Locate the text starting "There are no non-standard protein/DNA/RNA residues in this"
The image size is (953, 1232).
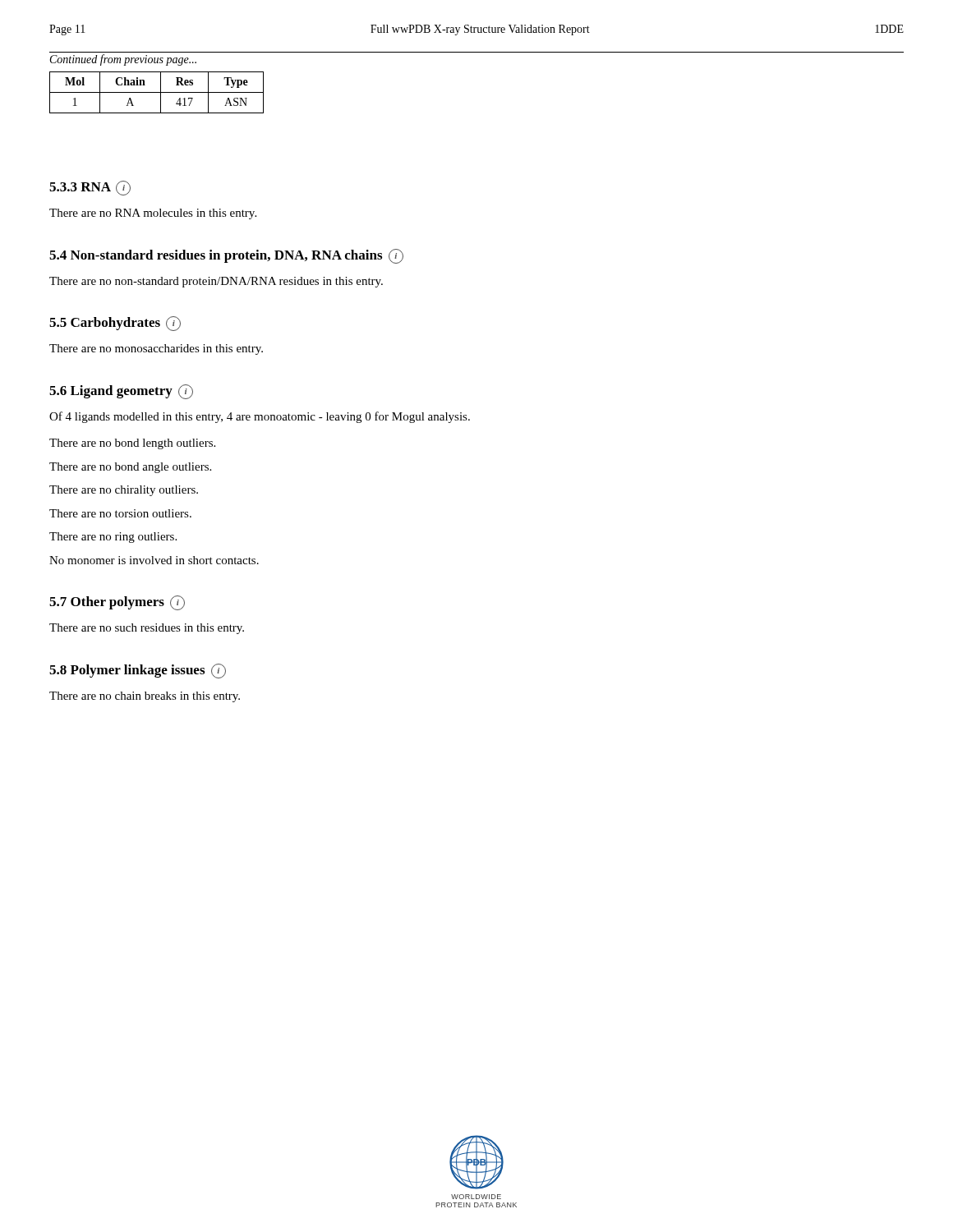coord(216,281)
